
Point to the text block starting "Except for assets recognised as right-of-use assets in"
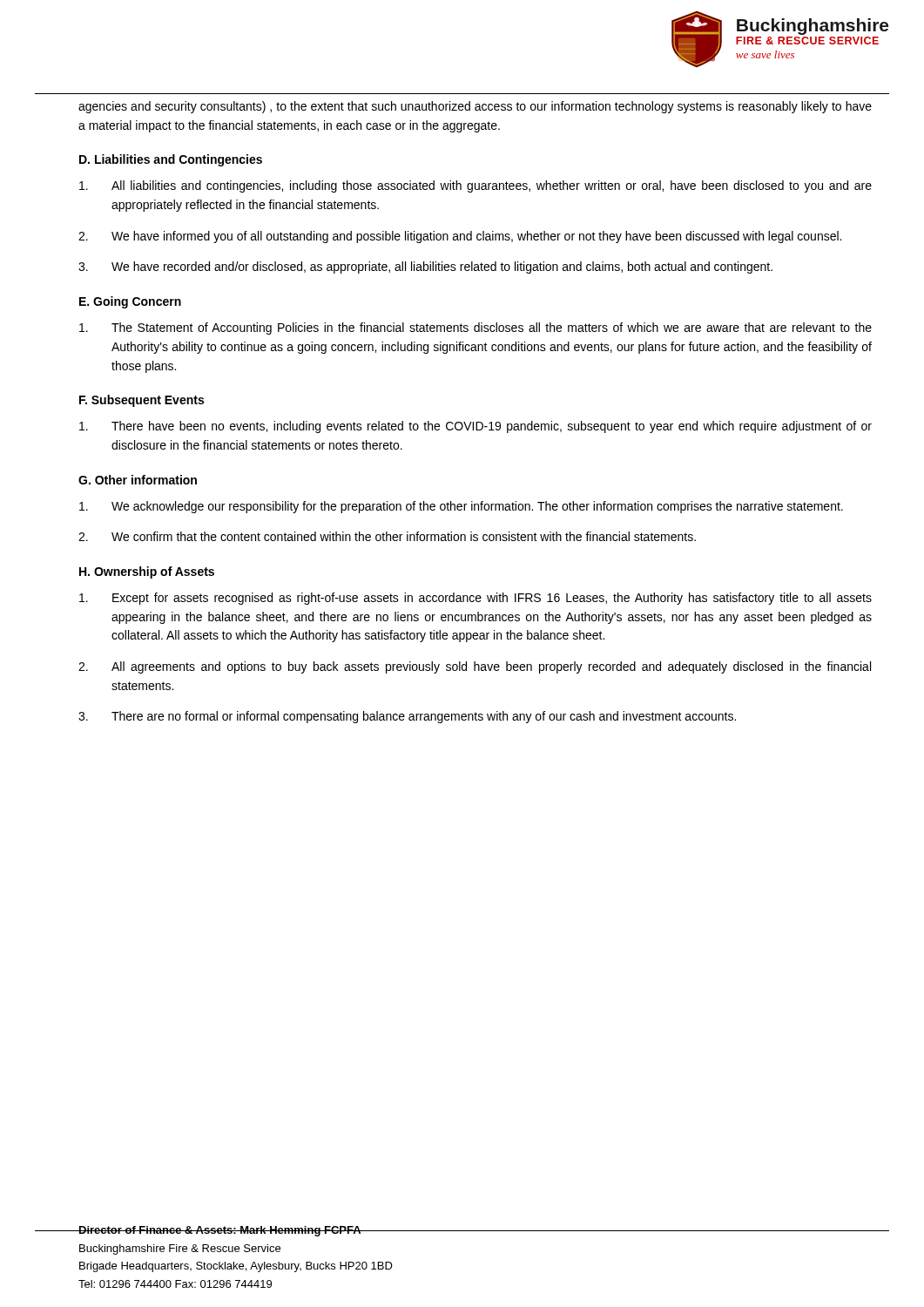click(x=475, y=617)
